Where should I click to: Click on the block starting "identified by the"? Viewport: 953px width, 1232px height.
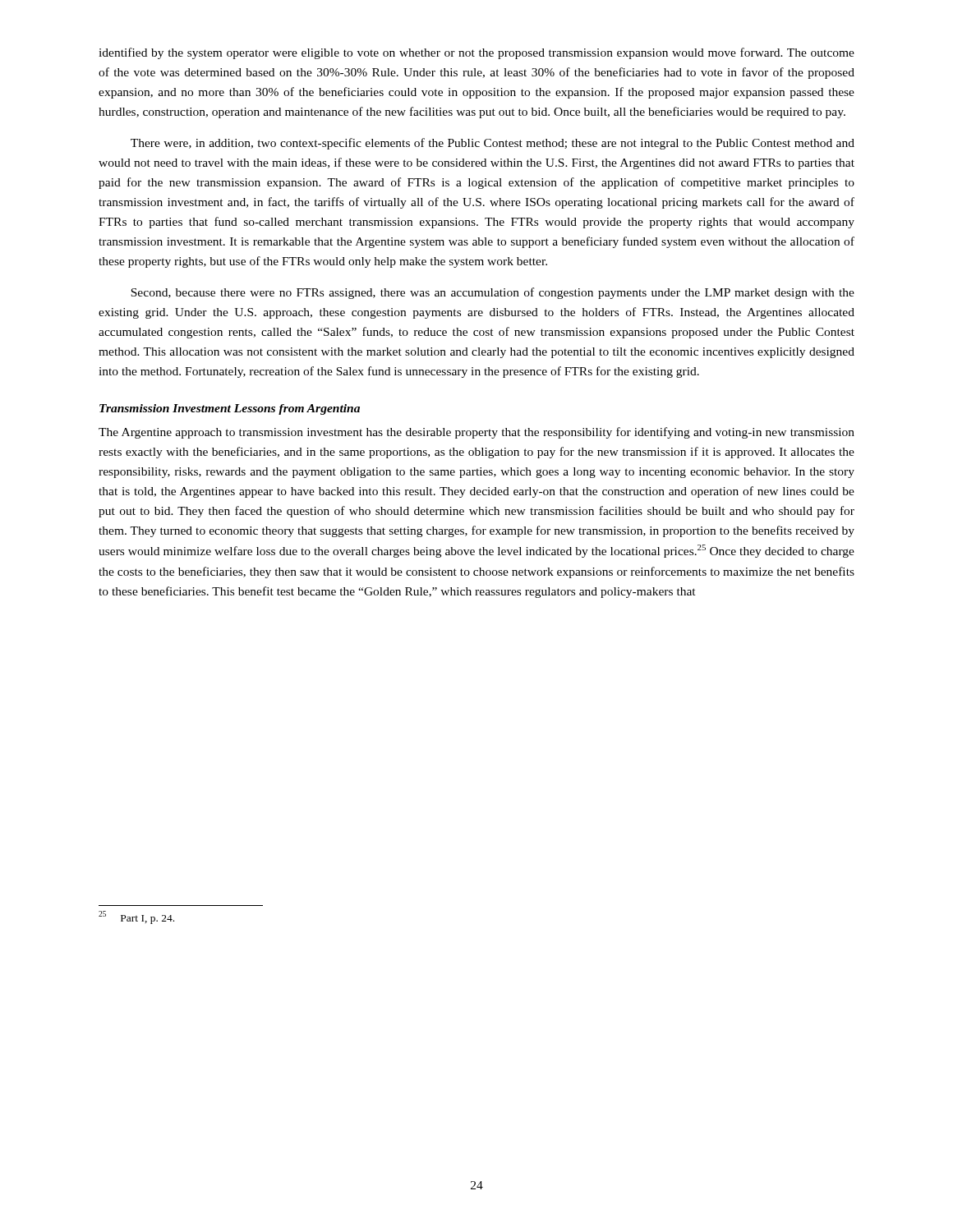[476, 82]
